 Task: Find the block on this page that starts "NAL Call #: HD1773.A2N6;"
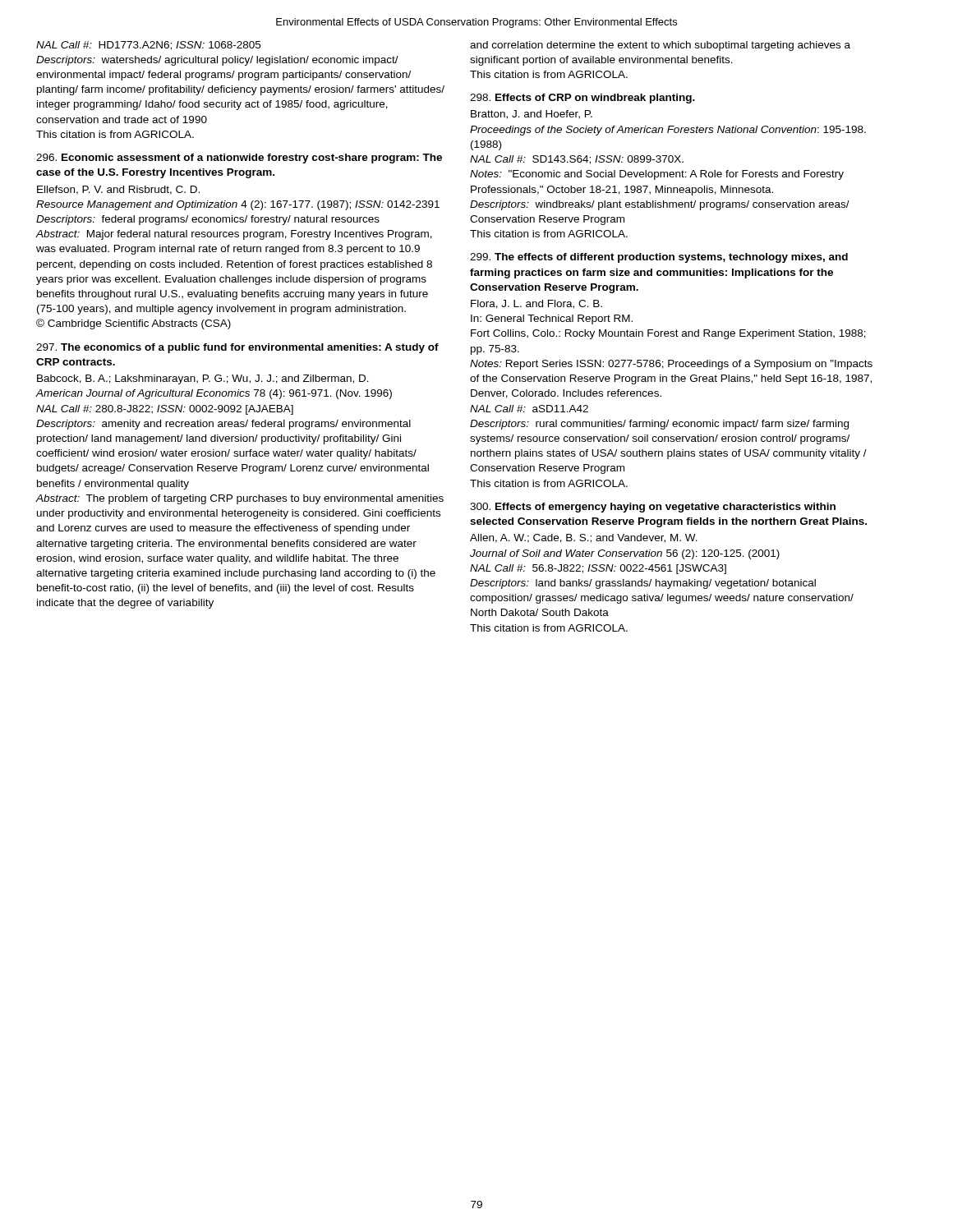click(x=240, y=89)
